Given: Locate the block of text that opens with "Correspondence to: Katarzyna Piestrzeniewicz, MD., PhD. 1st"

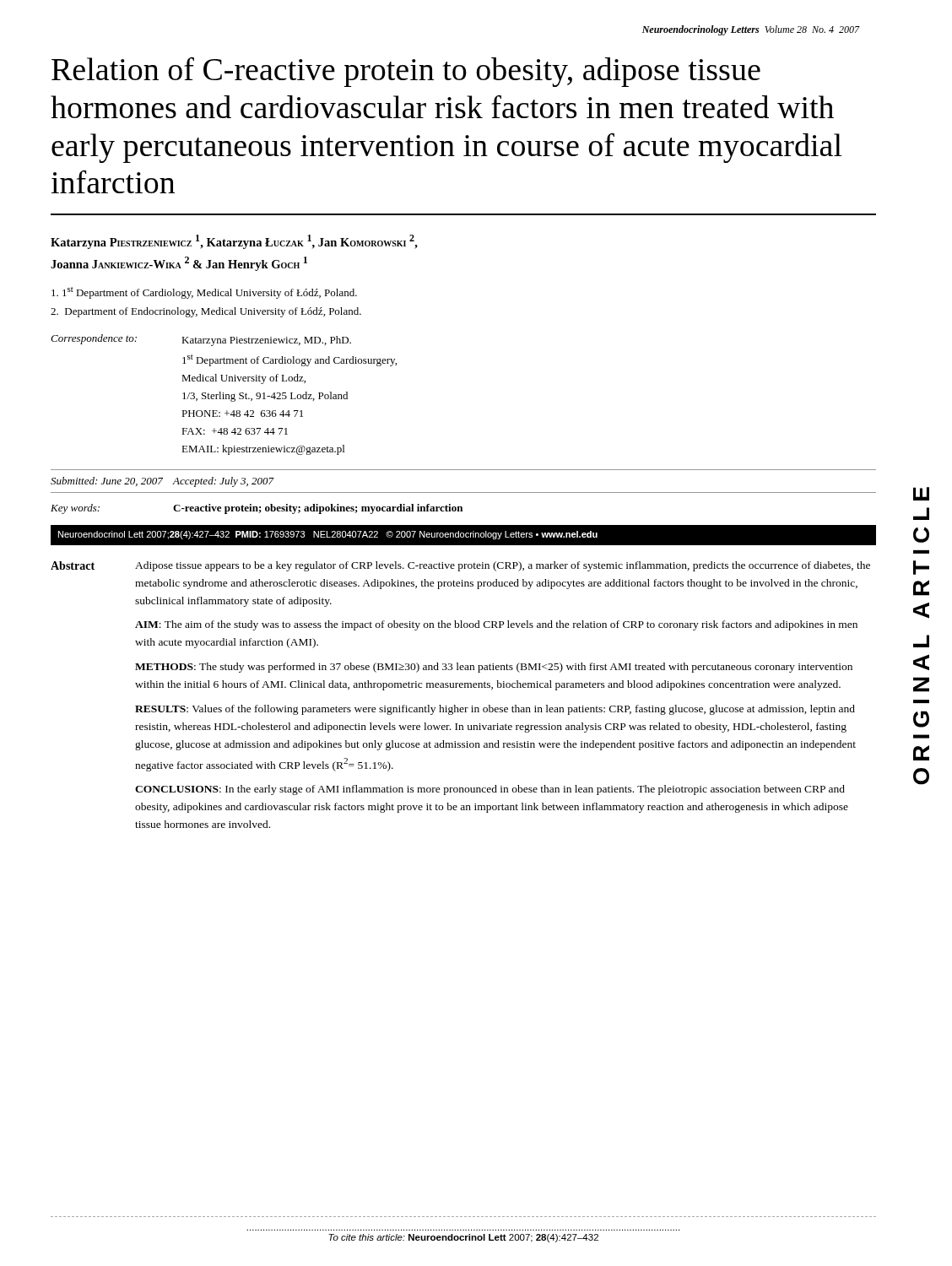Looking at the screenshot, I should (x=224, y=395).
